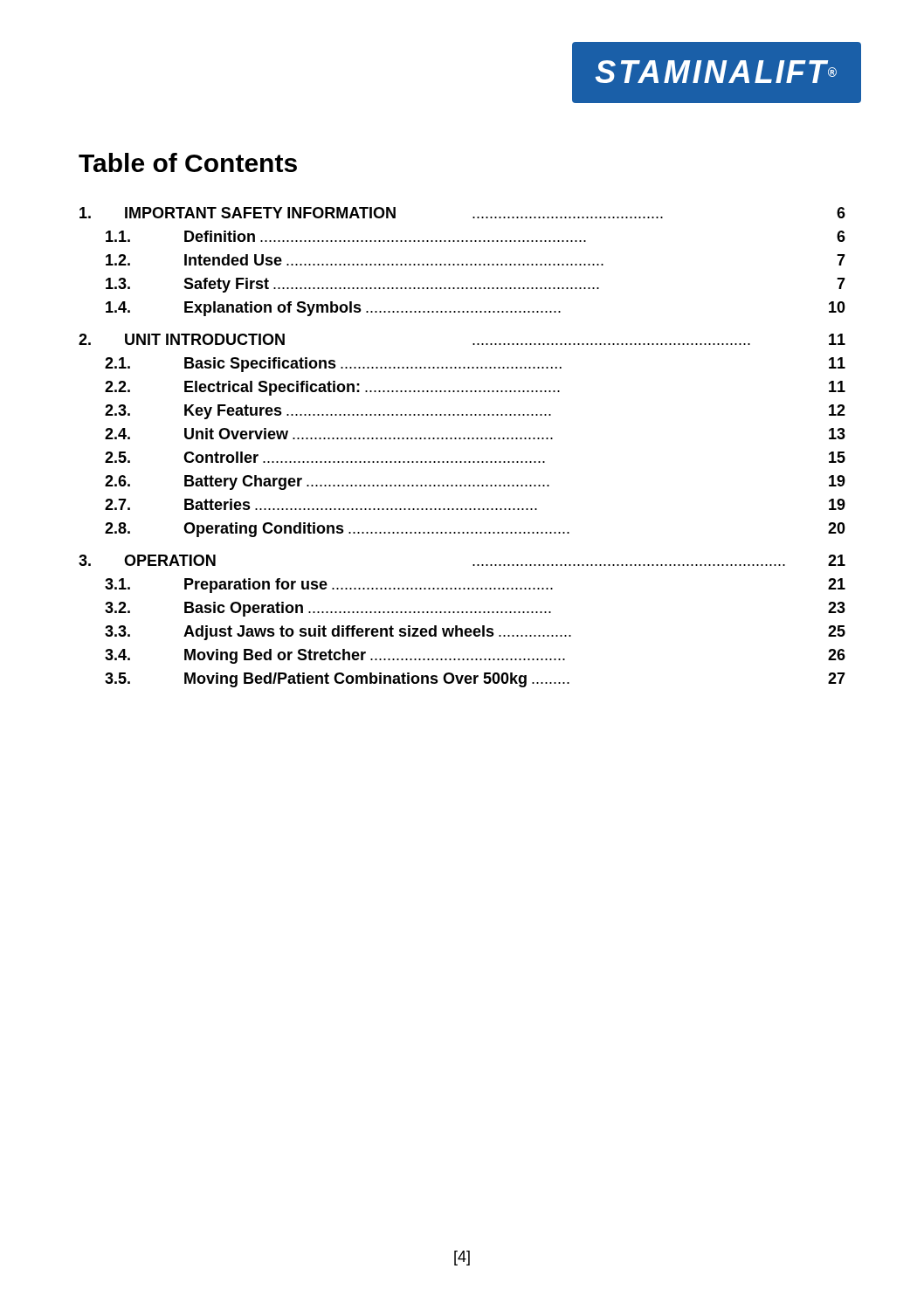Select the list item with the text "2.2. Electrical Specification:"
924x1310 pixels.
[462, 387]
